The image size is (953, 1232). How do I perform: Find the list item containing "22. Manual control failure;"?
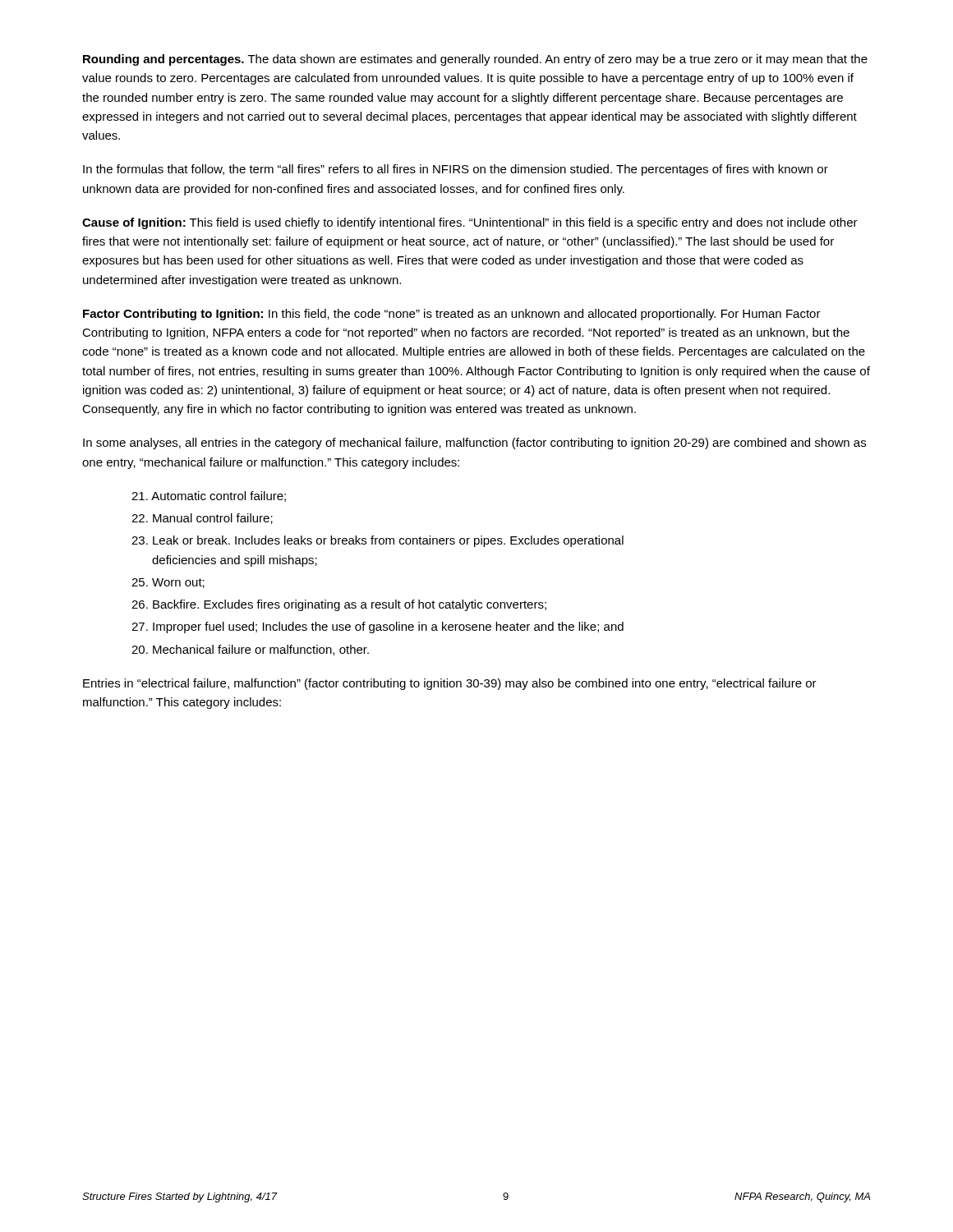click(202, 518)
